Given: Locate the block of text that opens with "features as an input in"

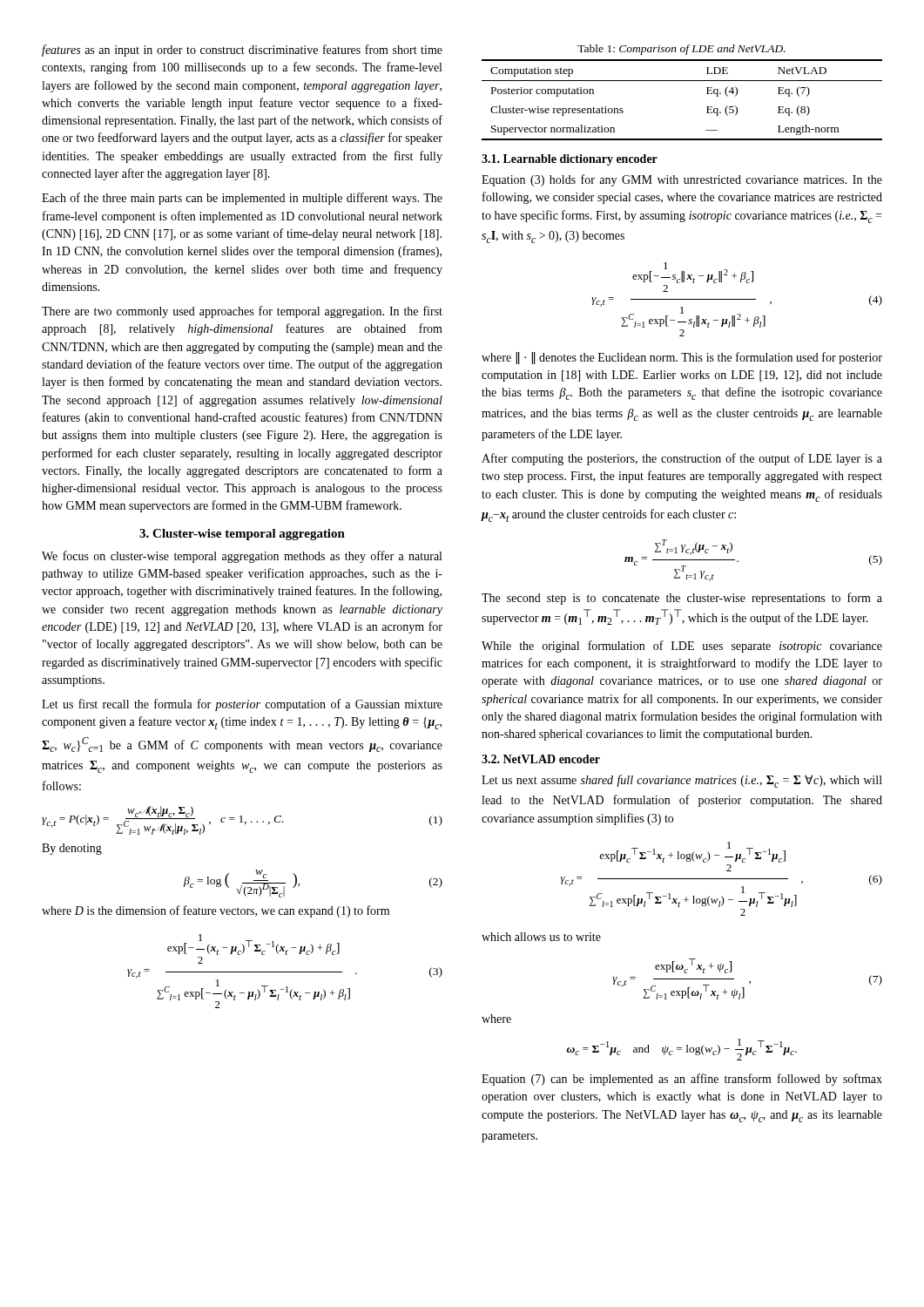Looking at the screenshot, I should point(242,113).
